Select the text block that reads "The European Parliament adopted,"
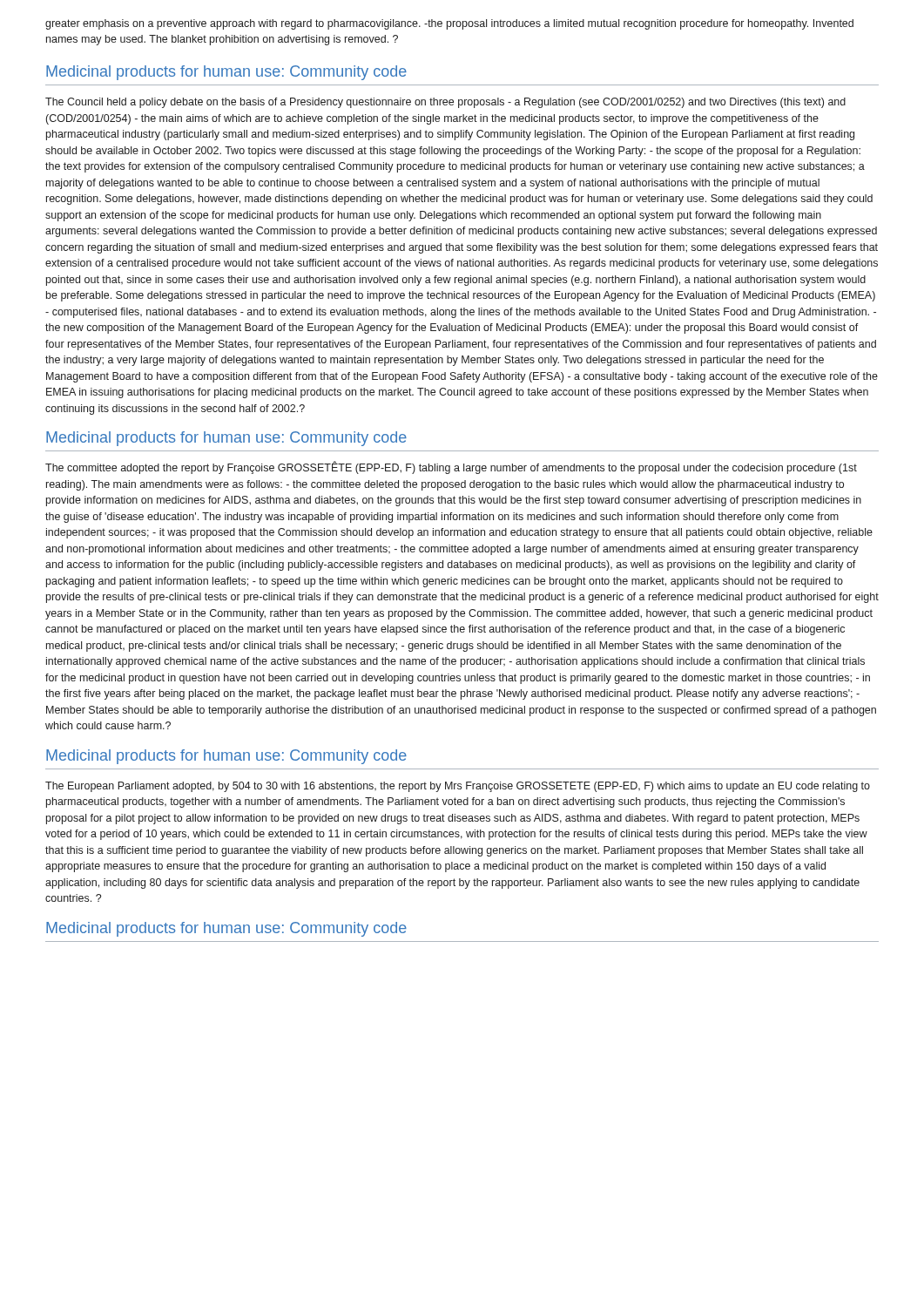The height and width of the screenshot is (1307, 924). pos(458,842)
